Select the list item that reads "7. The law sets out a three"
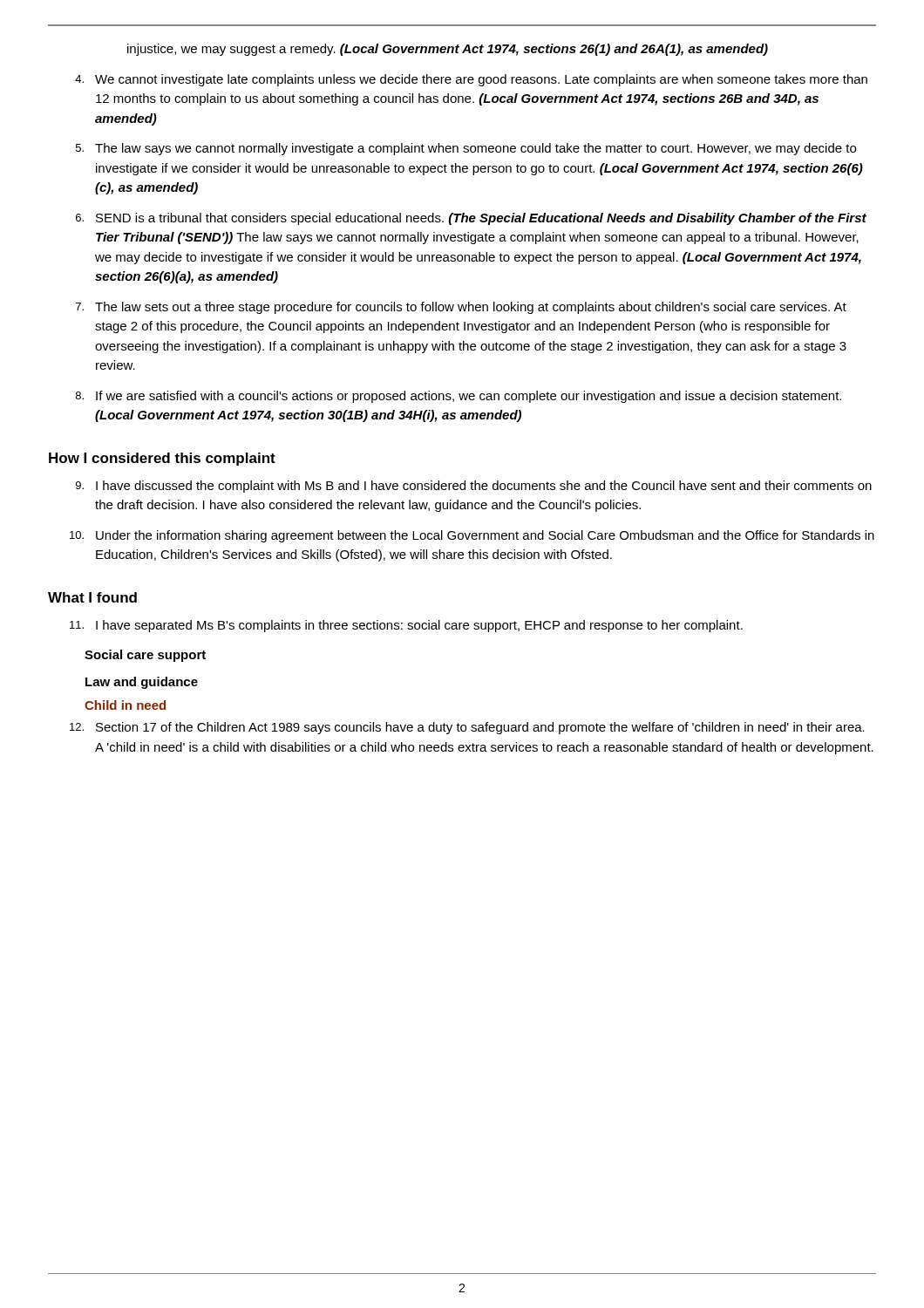The width and height of the screenshot is (924, 1308). 462,336
